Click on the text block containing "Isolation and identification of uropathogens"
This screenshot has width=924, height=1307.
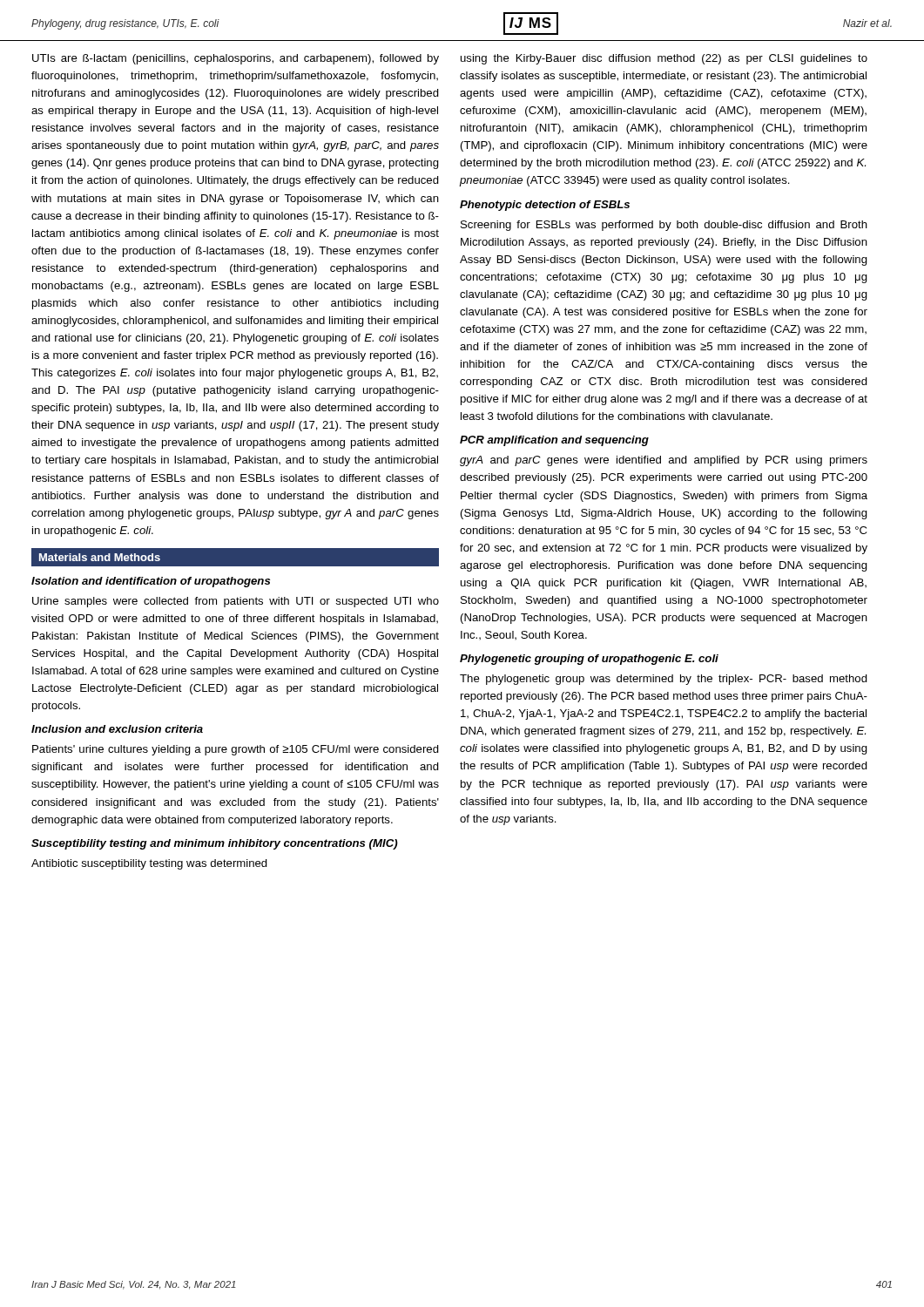235,643
